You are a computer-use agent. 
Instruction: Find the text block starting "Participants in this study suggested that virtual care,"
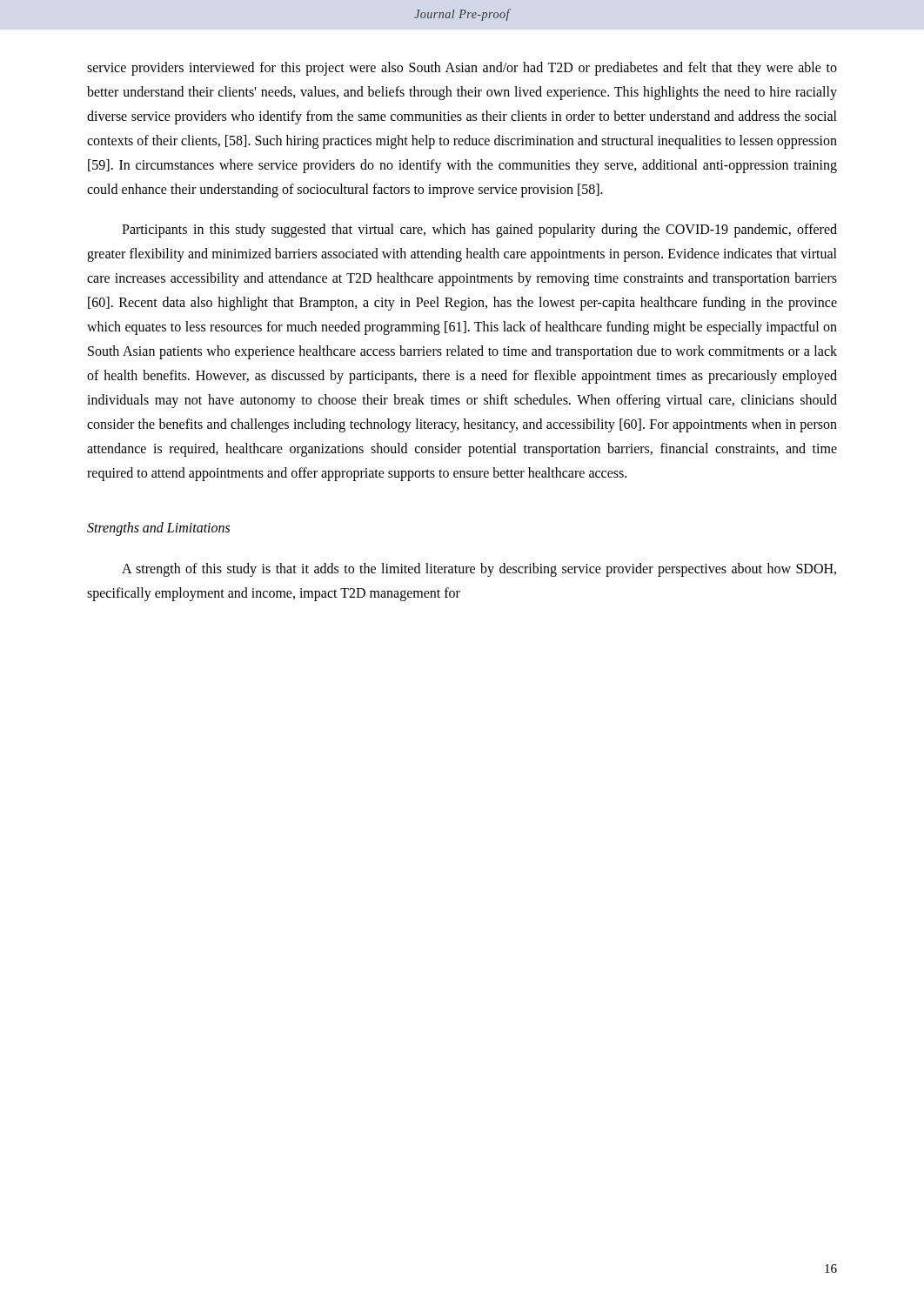[x=462, y=352]
